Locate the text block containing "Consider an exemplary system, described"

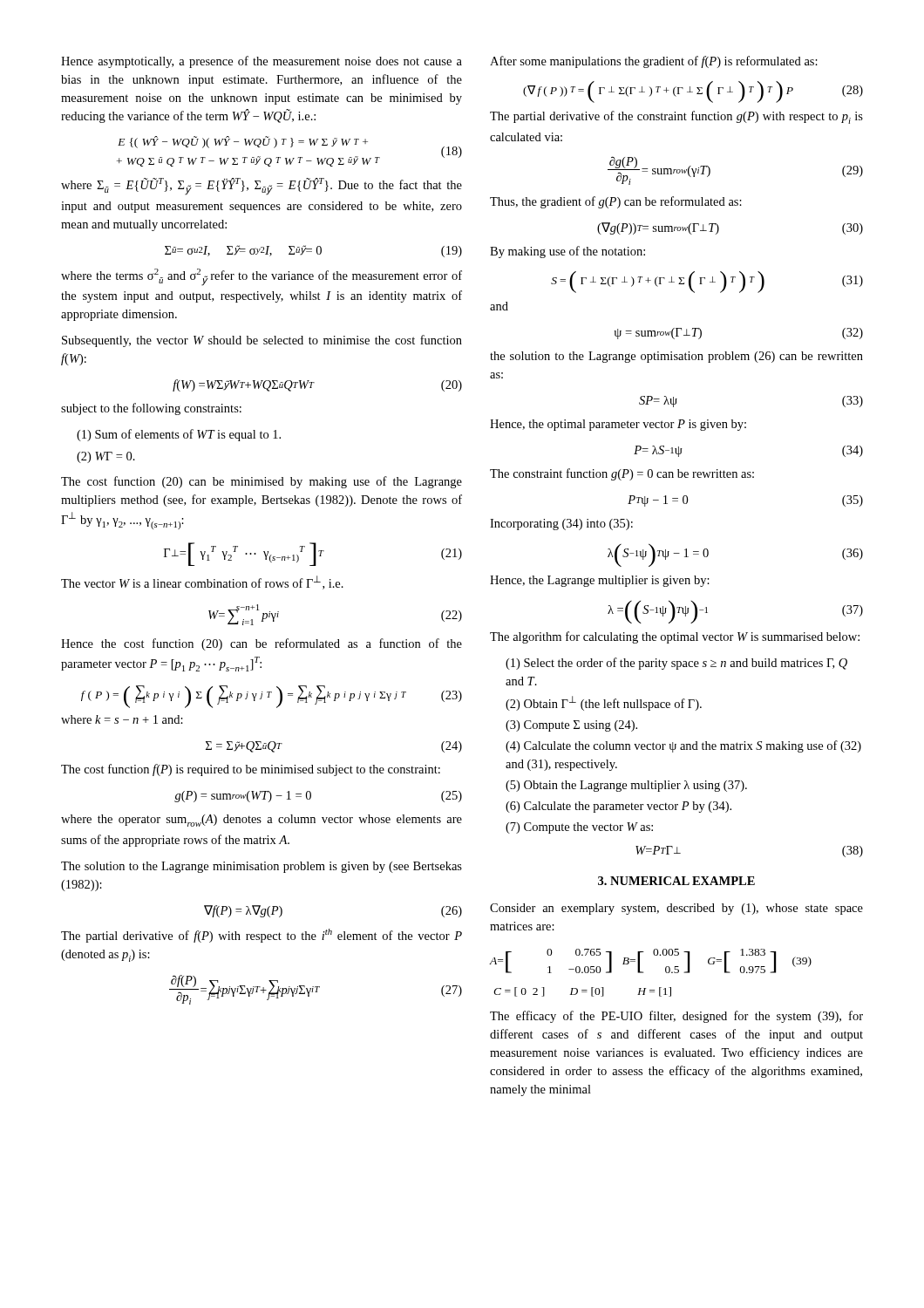[x=676, y=917]
